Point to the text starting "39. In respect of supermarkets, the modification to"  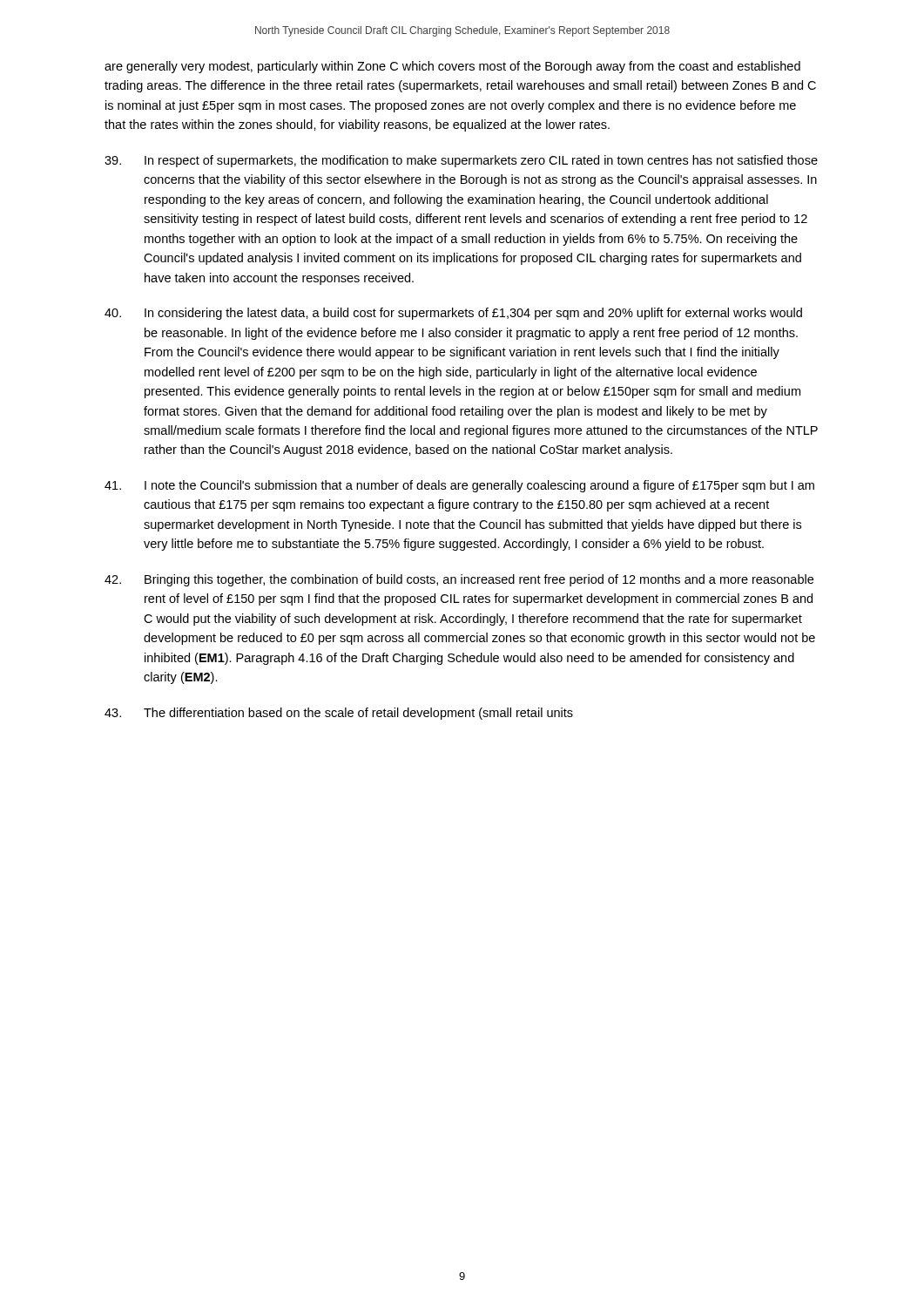point(462,219)
